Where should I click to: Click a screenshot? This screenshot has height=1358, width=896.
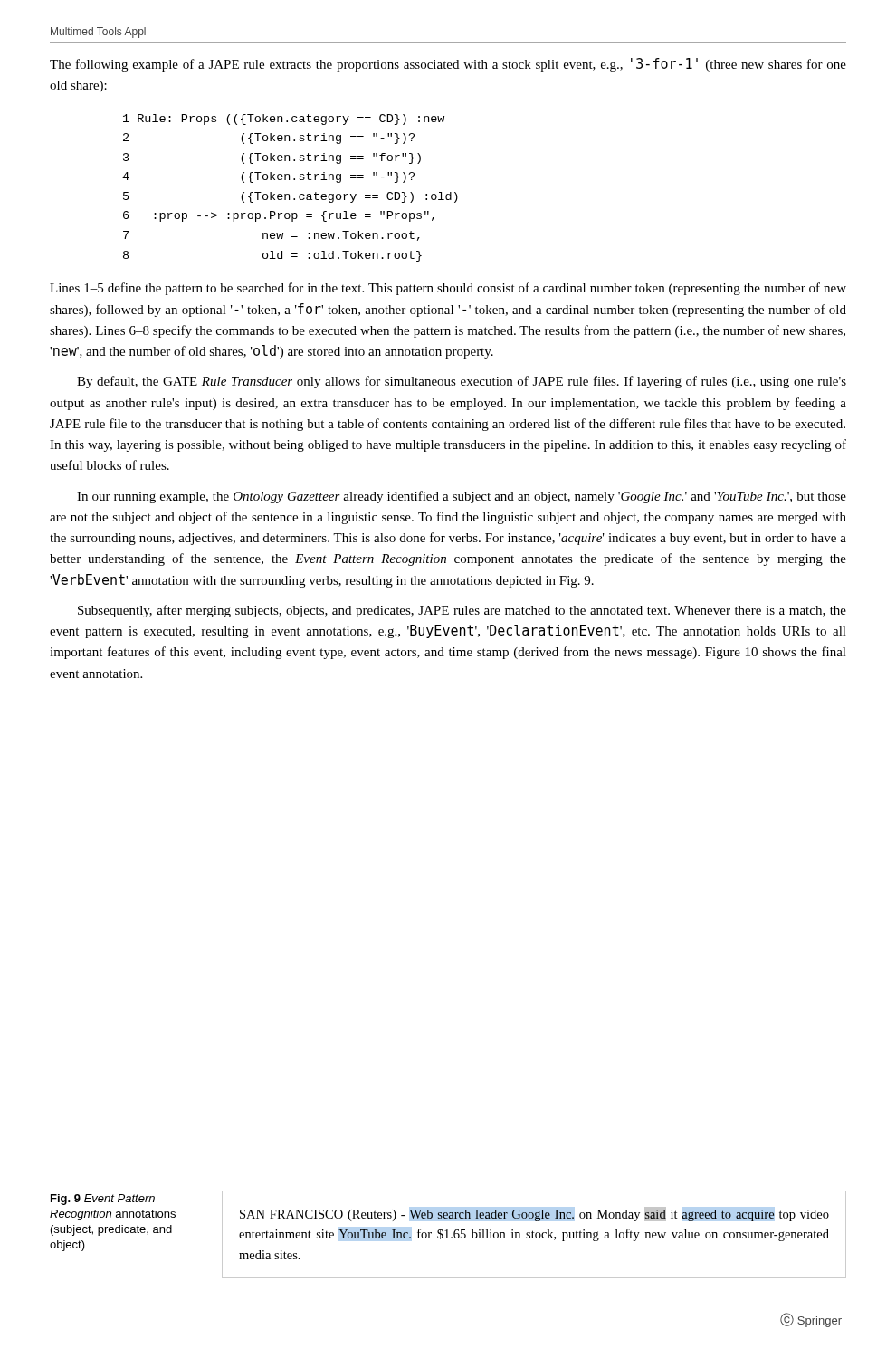coord(534,1234)
